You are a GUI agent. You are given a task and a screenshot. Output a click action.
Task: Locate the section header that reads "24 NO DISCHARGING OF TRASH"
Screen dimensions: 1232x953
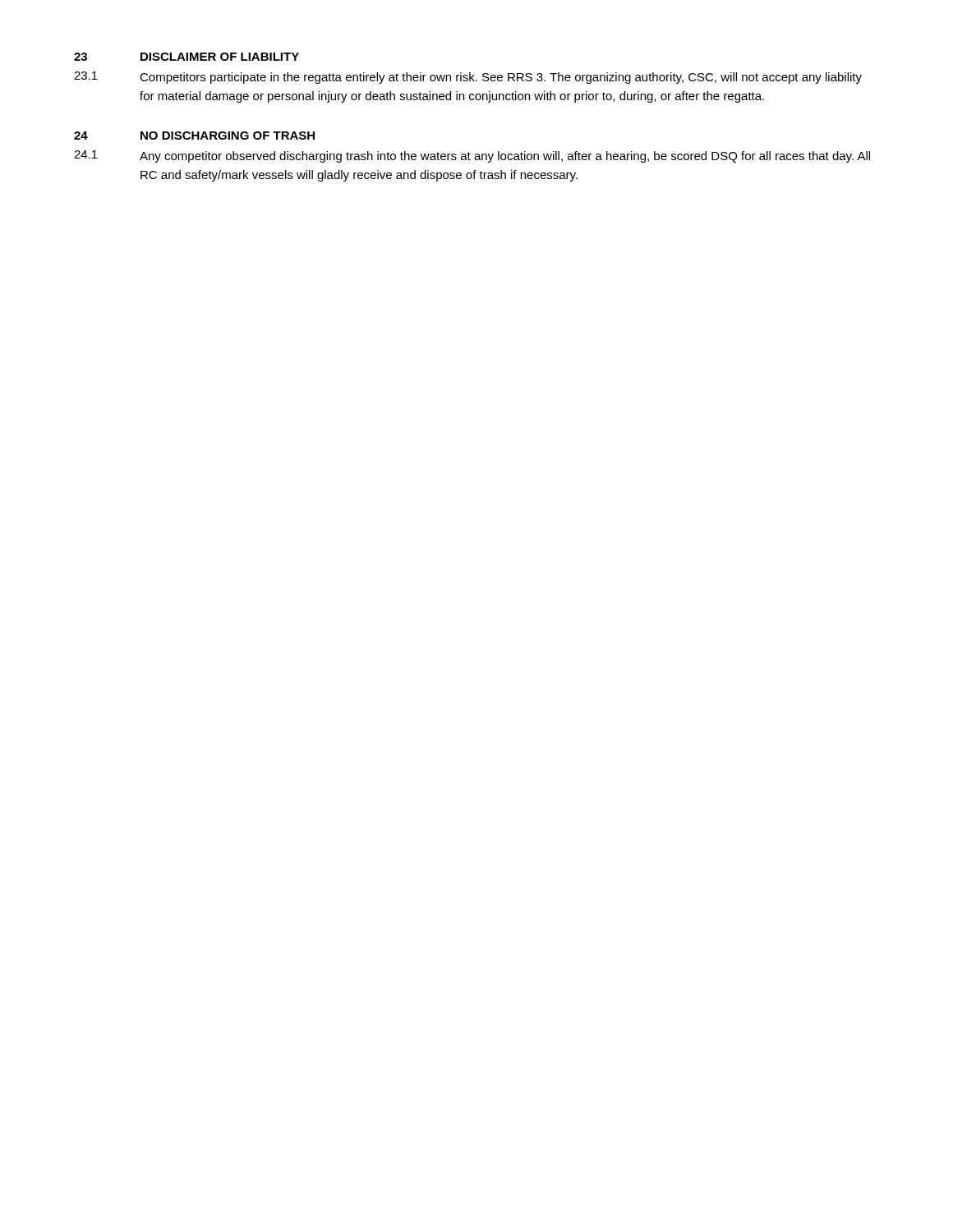(x=195, y=135)
